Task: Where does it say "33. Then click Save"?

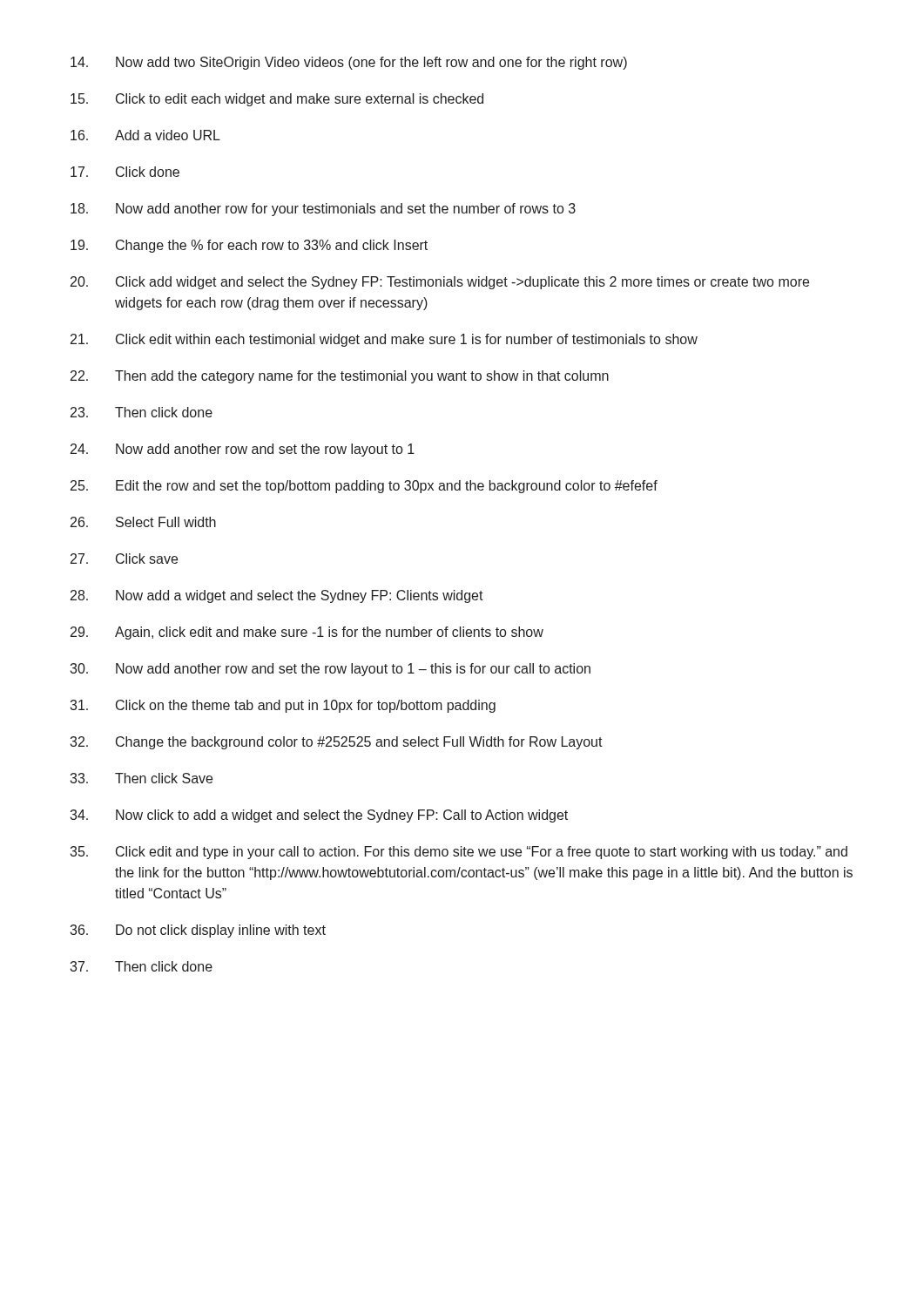Action: [141, 778]
